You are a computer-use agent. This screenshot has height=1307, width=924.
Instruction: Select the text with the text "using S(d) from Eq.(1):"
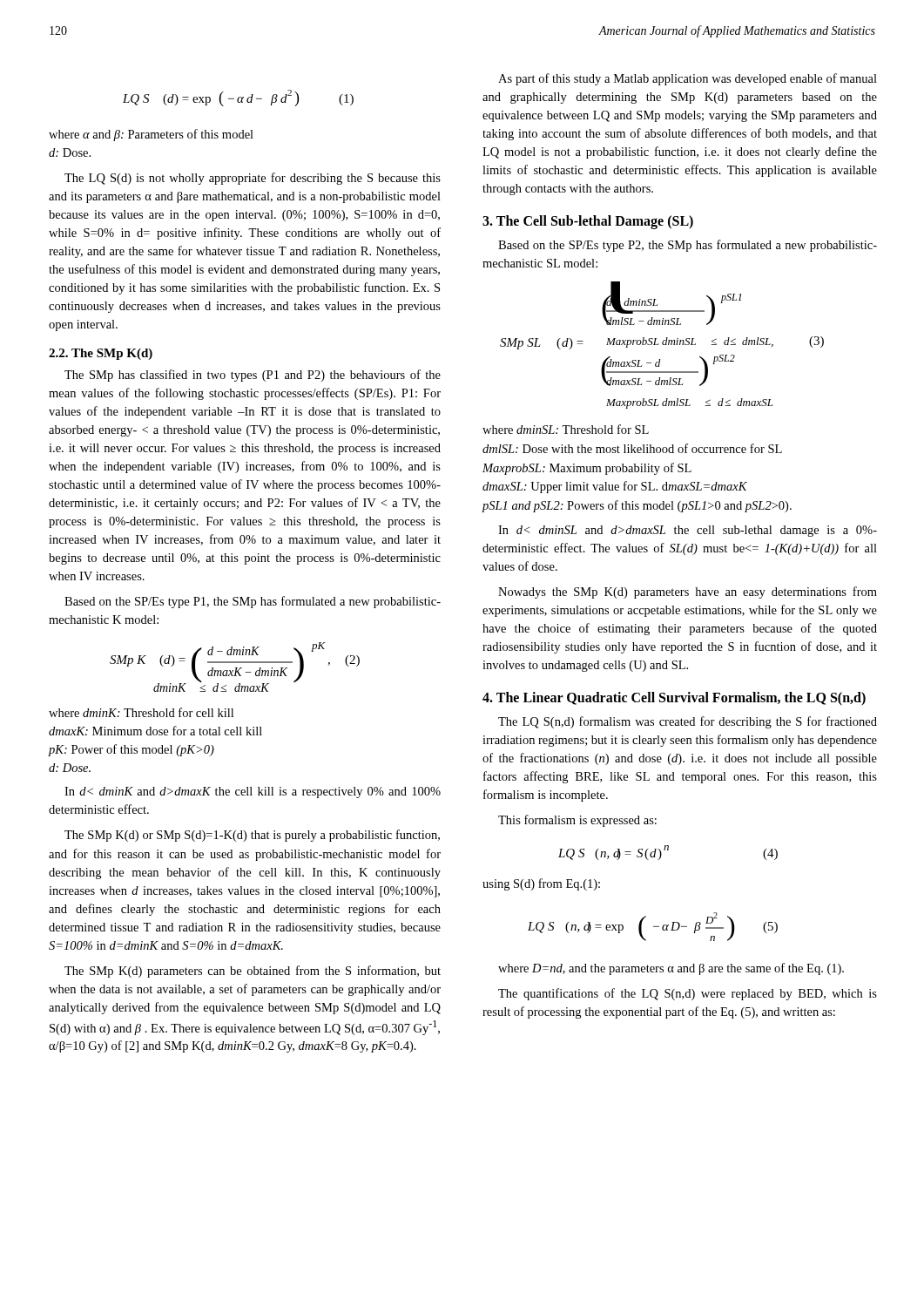point(542,884)
